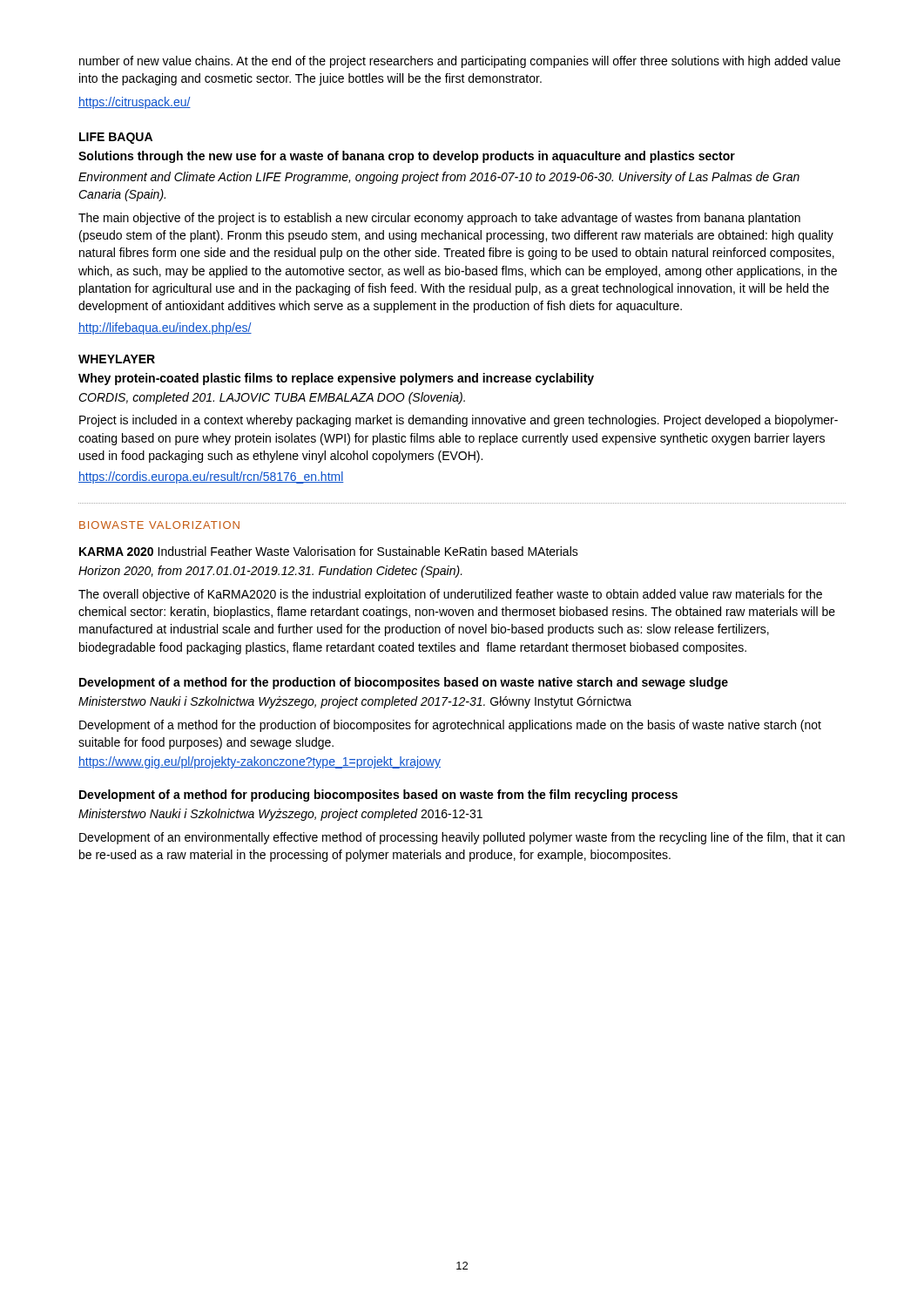The width and height of the screenshot is (924, 1307).
Task: Where is the passage that starts "Solutions through the new use for a waste"?
Action: click(462, 156)
